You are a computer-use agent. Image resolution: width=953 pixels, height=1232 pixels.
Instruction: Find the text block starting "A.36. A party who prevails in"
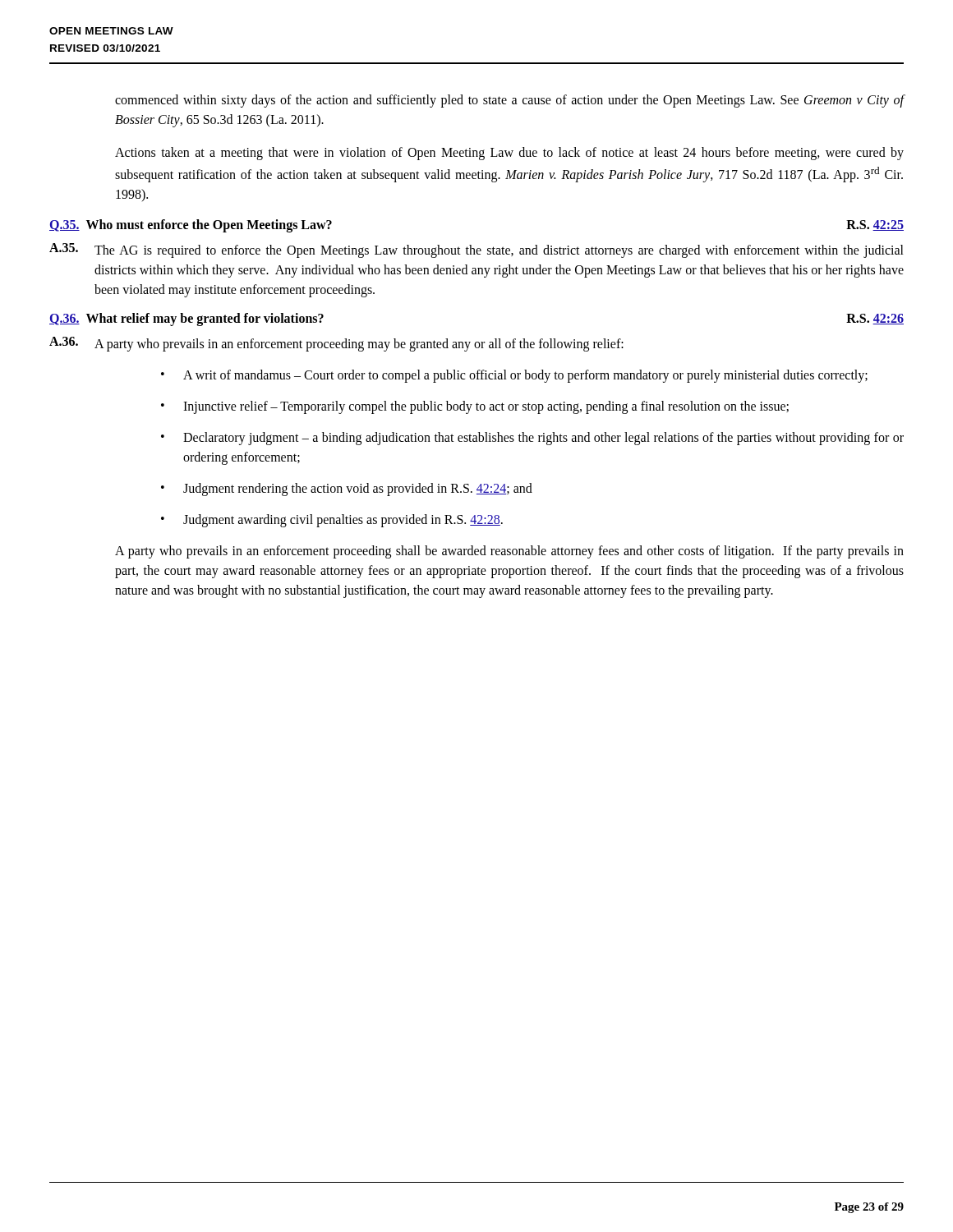point(476,344)
